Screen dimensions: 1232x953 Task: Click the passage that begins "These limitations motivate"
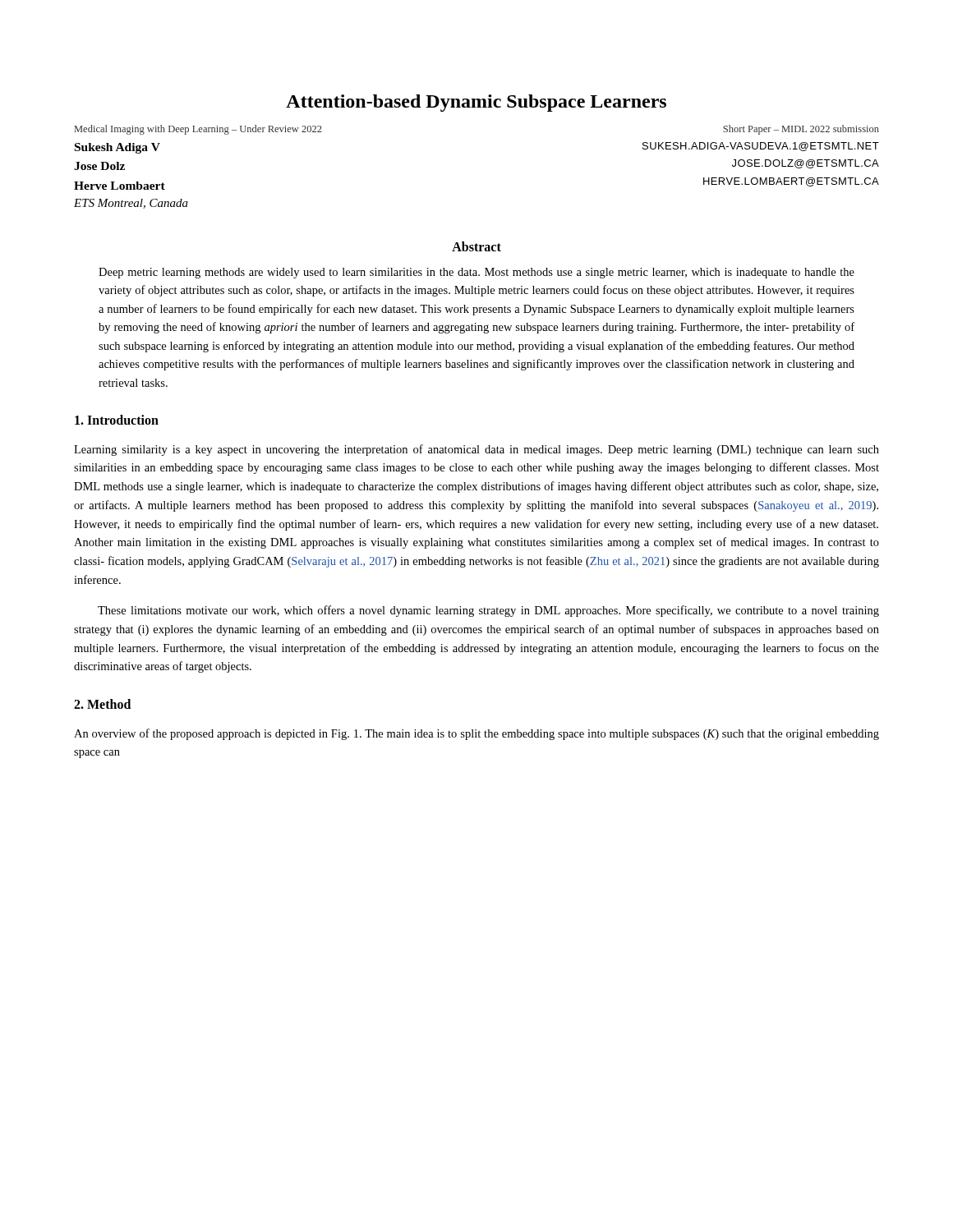click(476, 639)
